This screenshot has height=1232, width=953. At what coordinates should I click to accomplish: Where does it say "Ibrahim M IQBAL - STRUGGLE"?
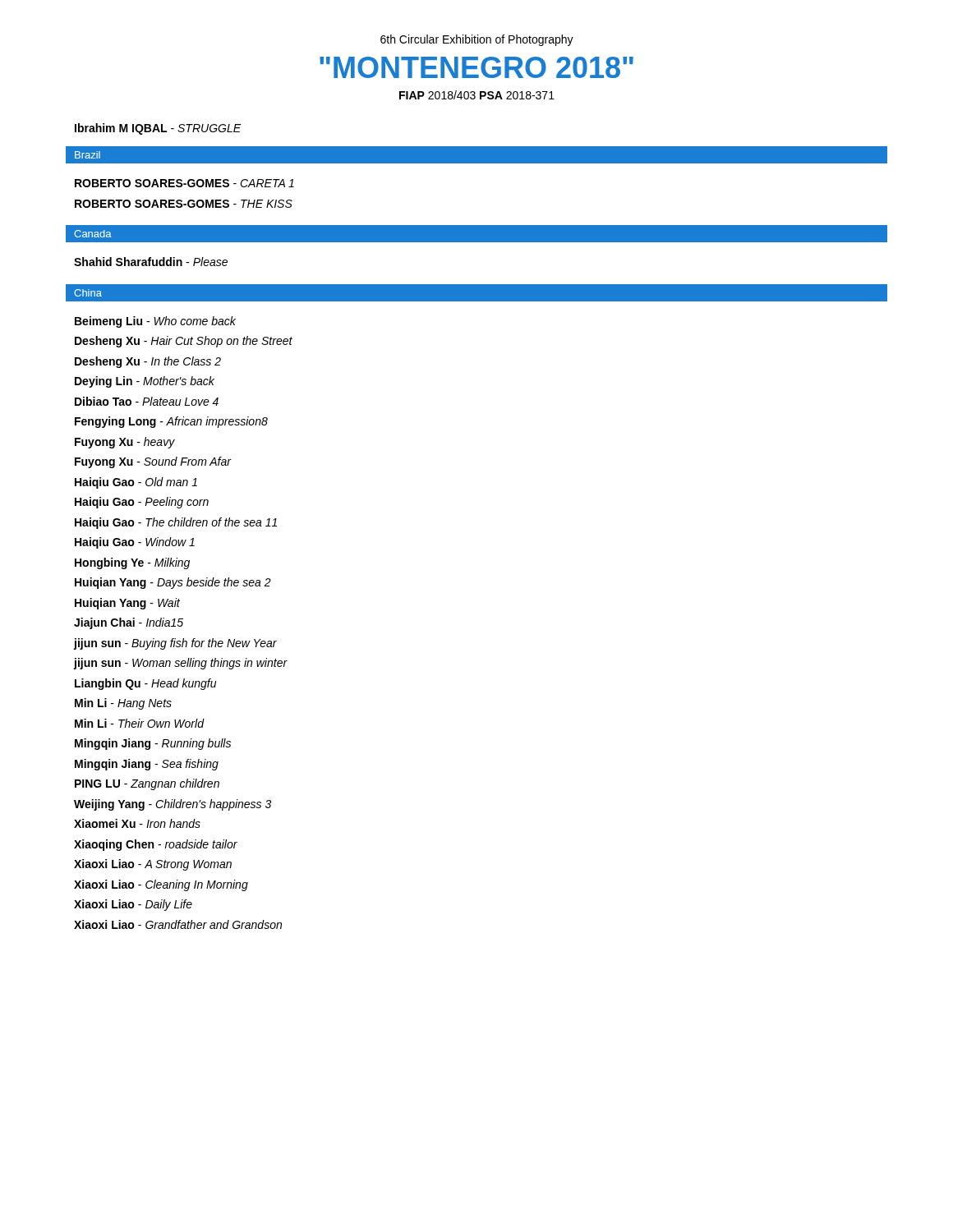pyautogui.click(x=157, y=128)
